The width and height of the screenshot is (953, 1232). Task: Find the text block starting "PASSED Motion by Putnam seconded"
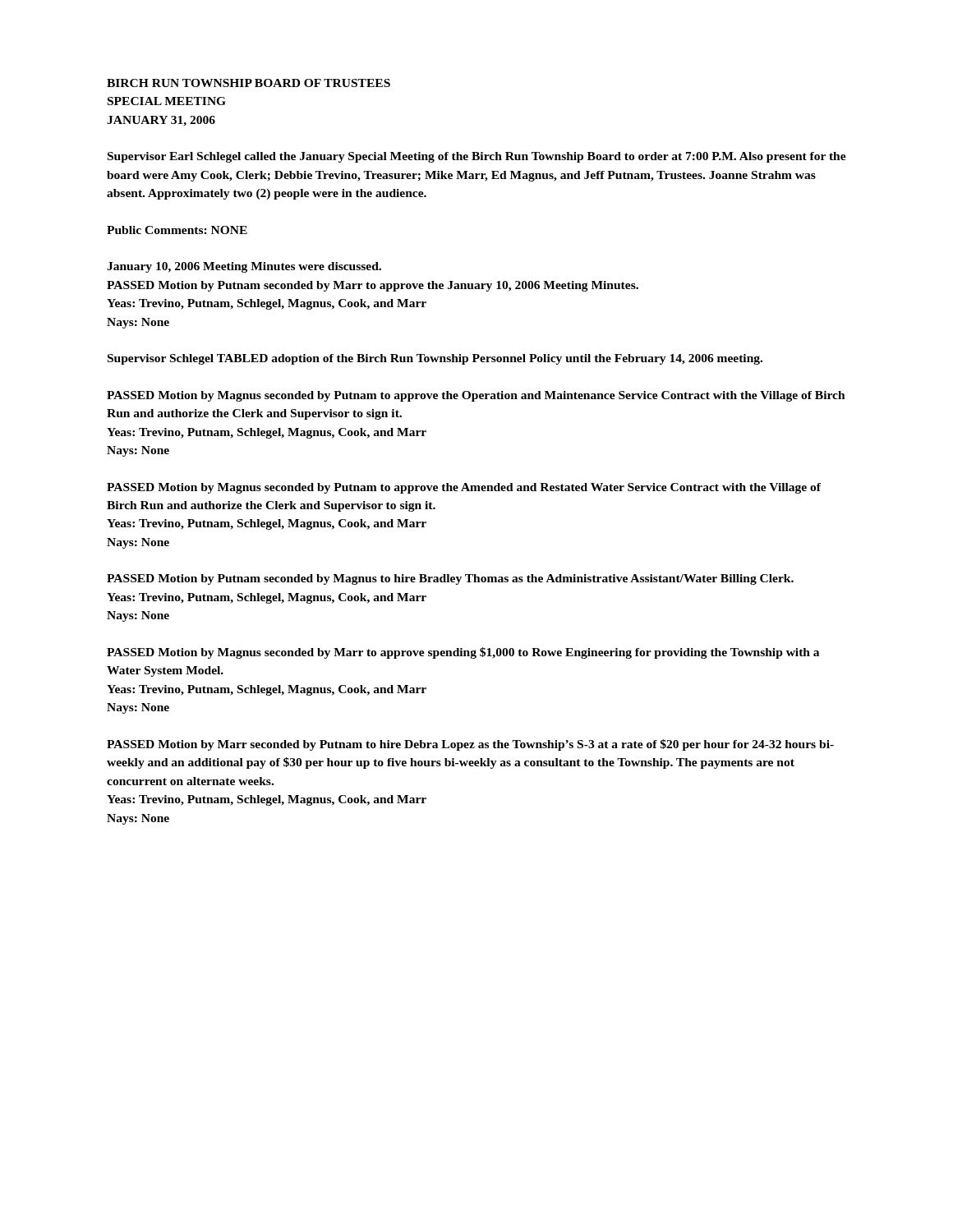point(450,579)
